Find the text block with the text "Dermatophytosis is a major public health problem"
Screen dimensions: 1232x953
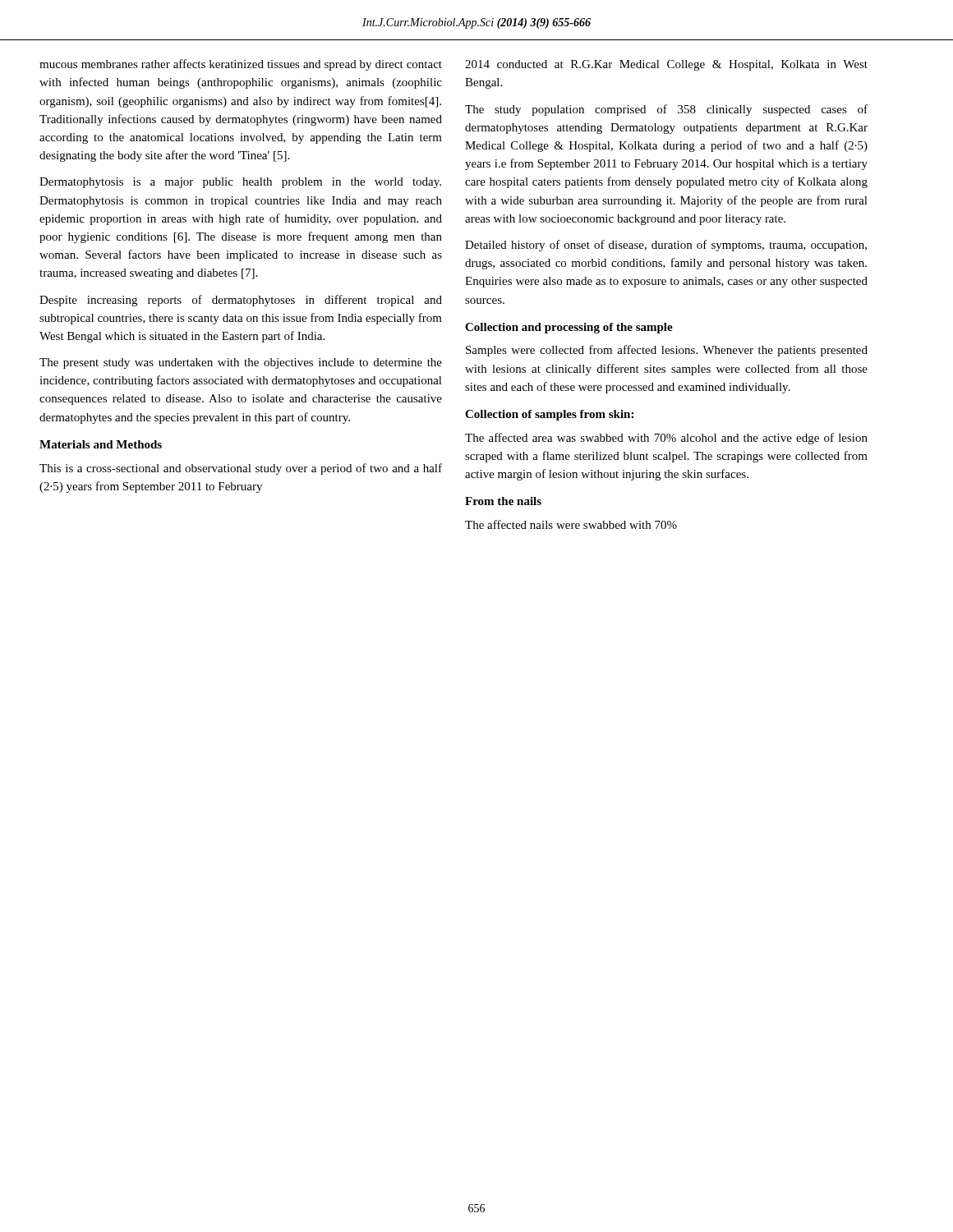pyautogui.click(x=241, y=227)
